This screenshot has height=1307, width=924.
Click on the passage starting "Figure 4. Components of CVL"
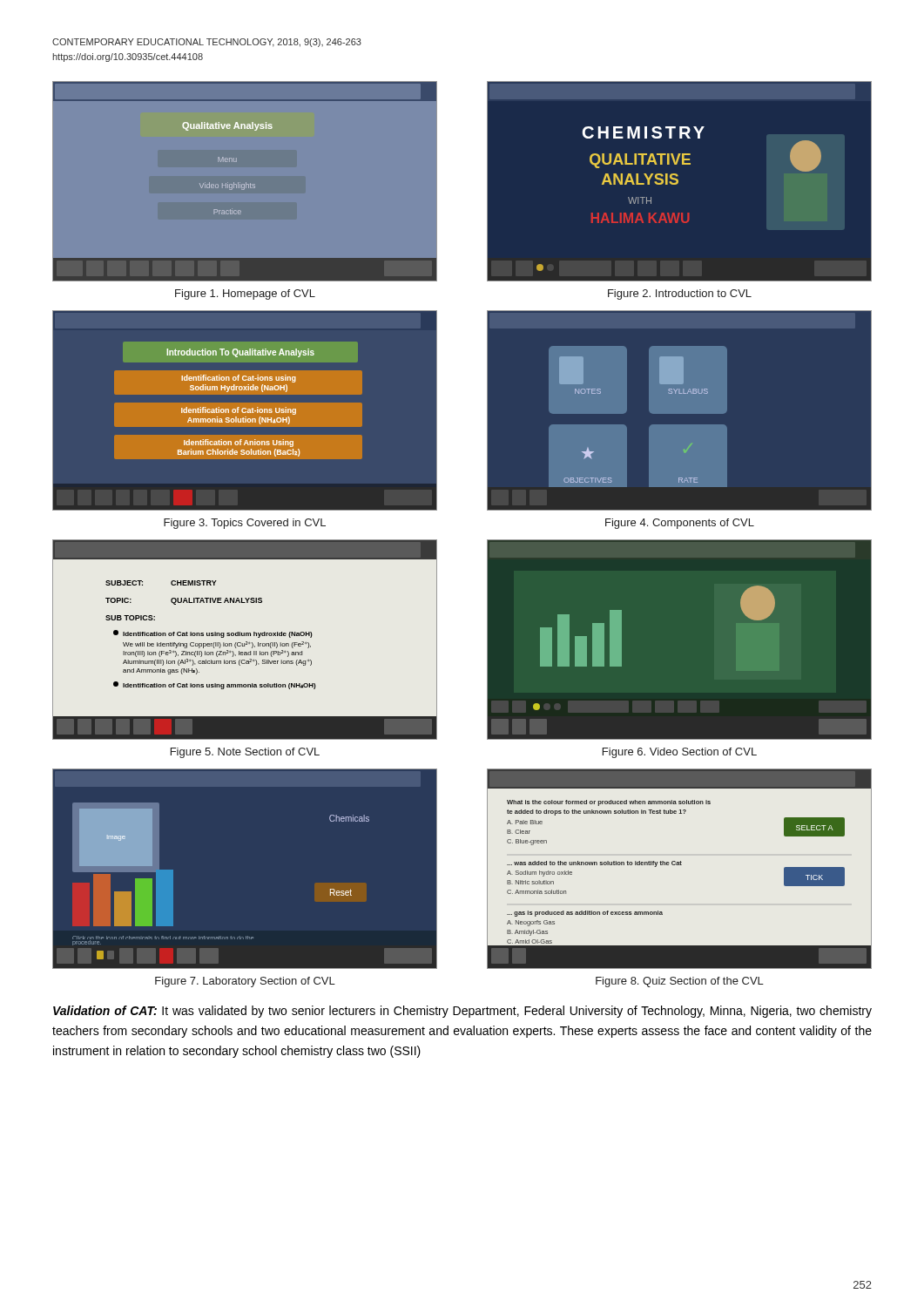[679, 522]
